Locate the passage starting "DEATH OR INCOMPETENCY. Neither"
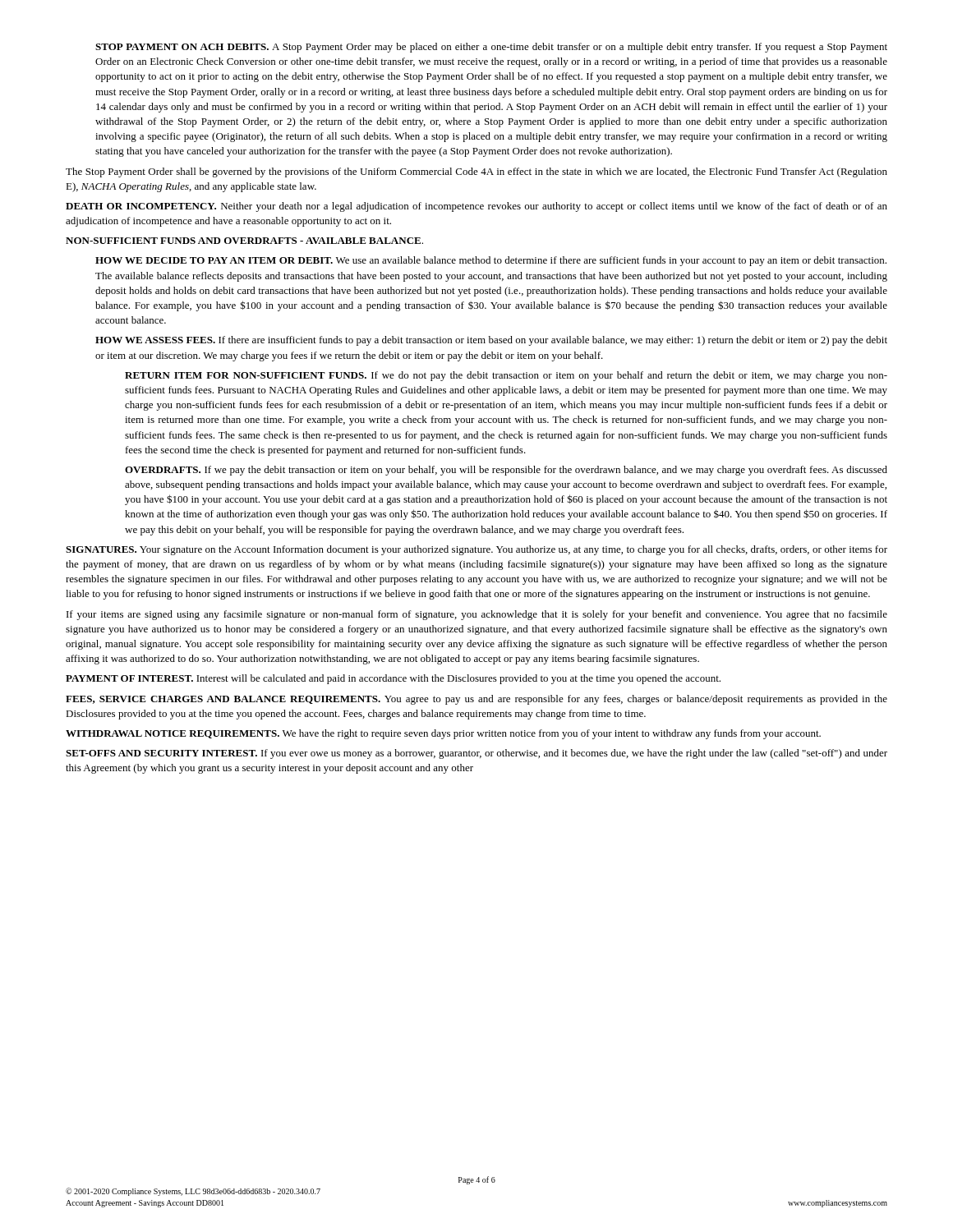The image size is (953, 1232). pyautogui.click(x=476, y=214)
